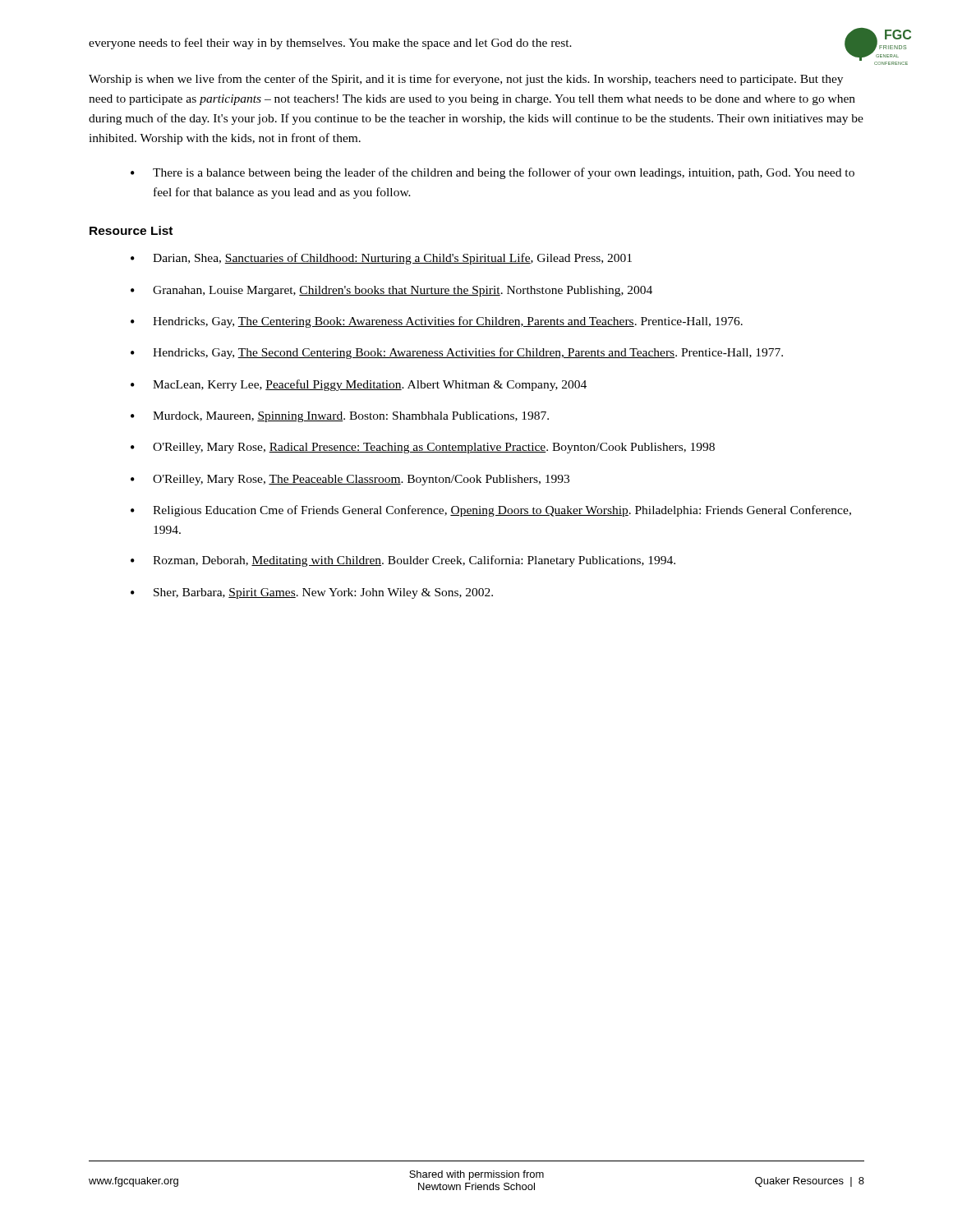Find the list item with the text "• Darian, Shea, Sanctuaries of Childhood: Nurturing a"

(497, 259)
